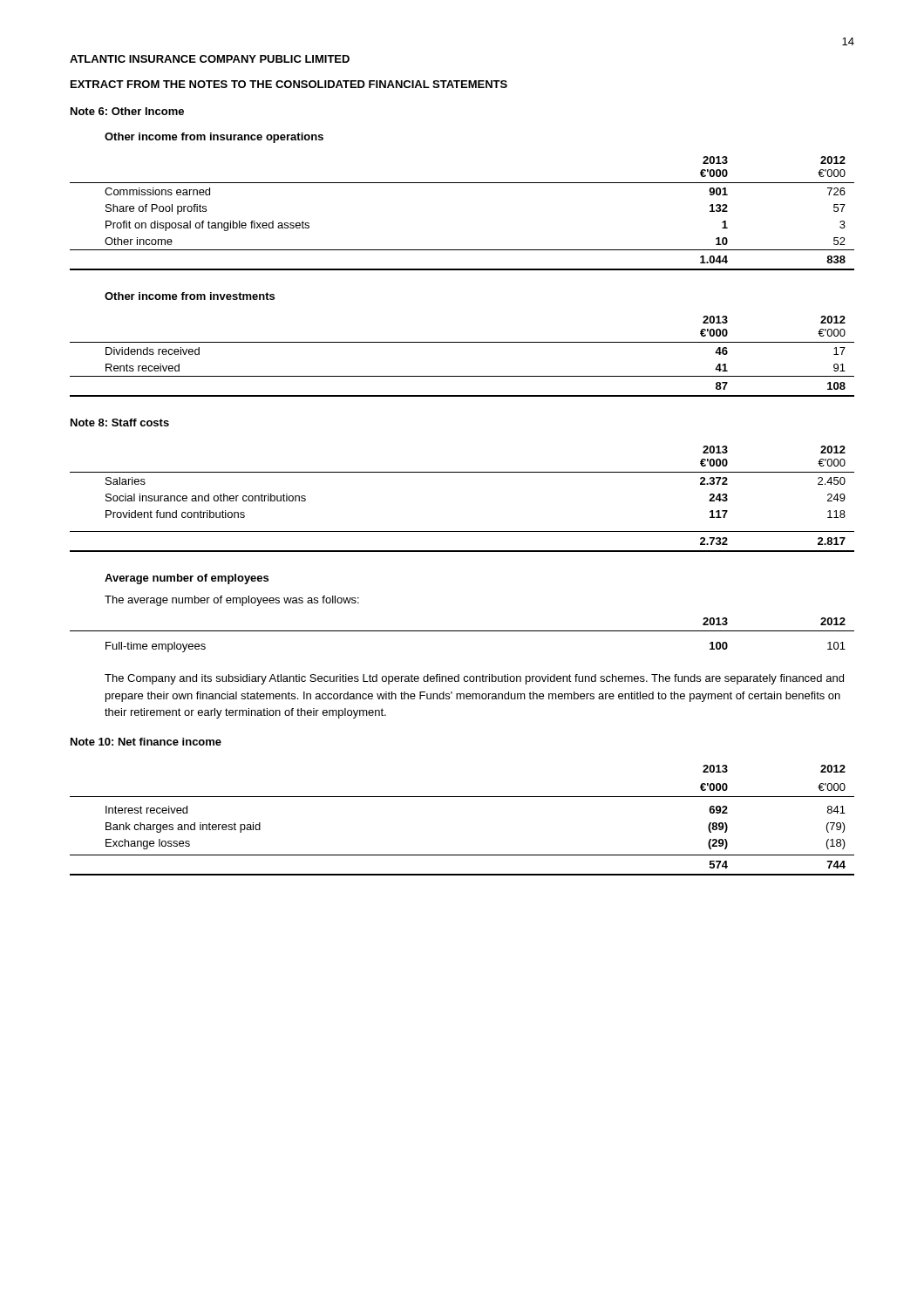Image resolution: width=924 pixels, height=1308 pixels.
Task: Locate the table with the text "Full-time employees"
Action: pyautogui.click(x=462, y=633)
